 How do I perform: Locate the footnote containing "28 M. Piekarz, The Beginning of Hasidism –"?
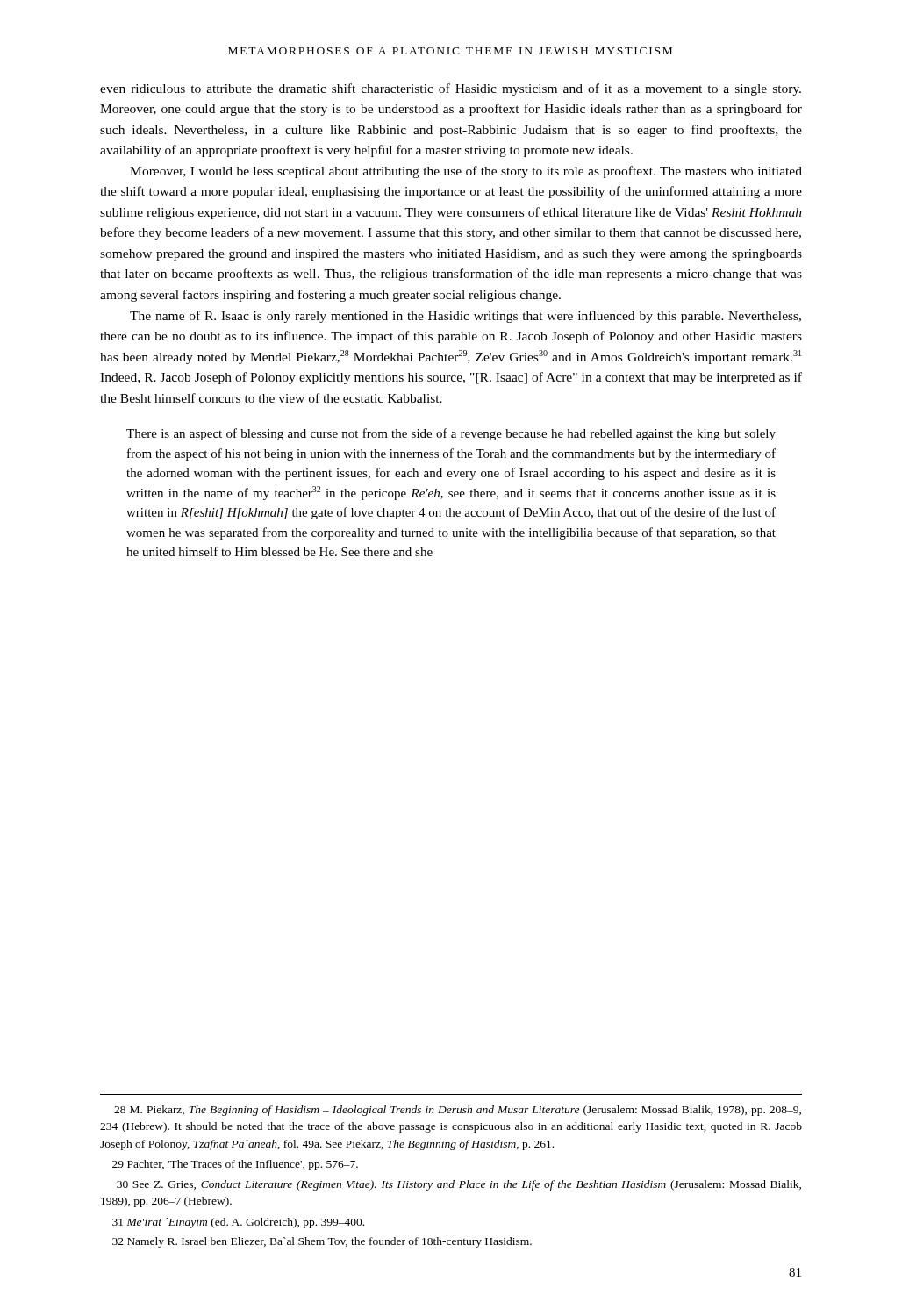tap(451, 1126)
